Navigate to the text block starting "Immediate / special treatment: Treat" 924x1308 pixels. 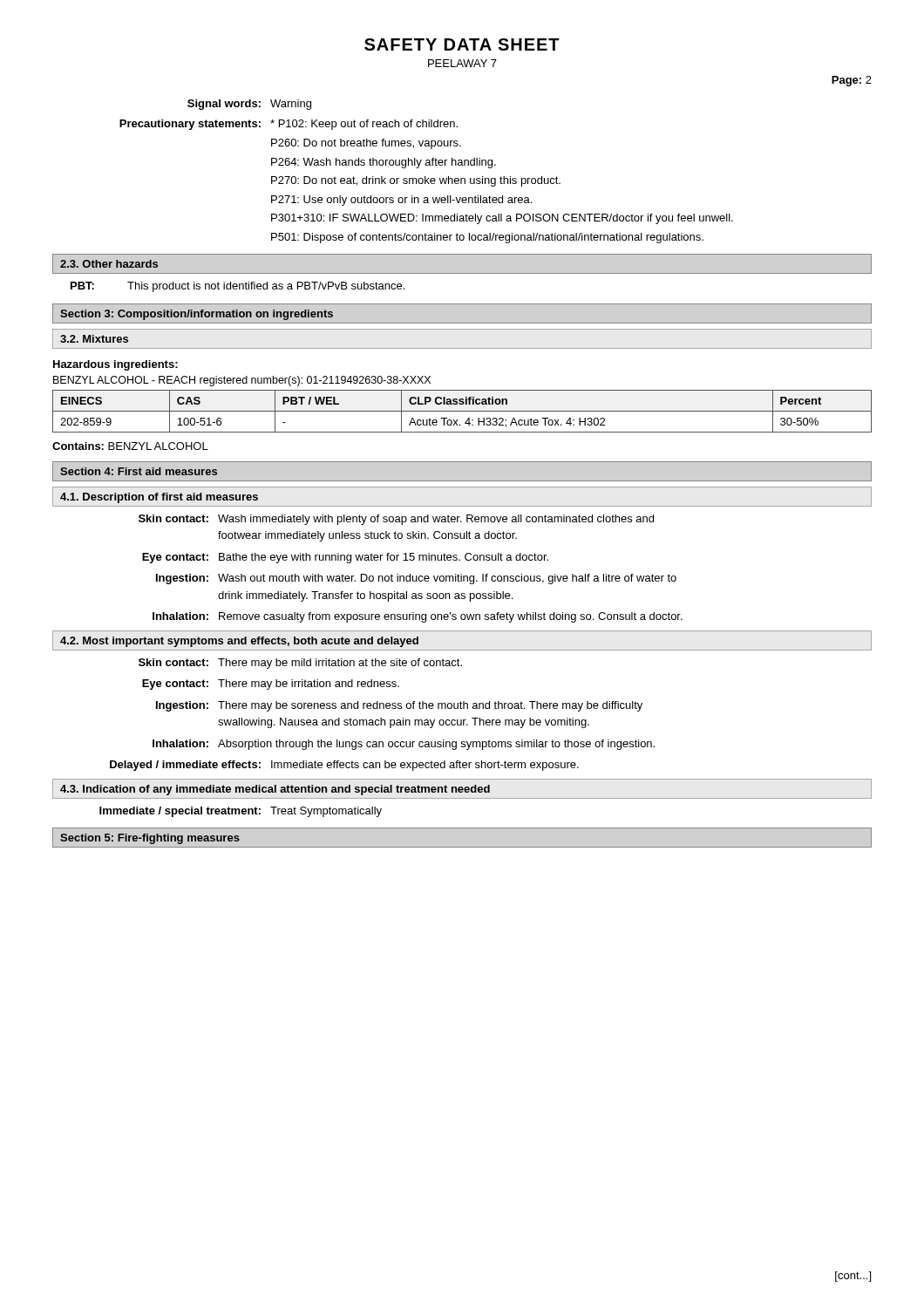click(x=217, y=810)
